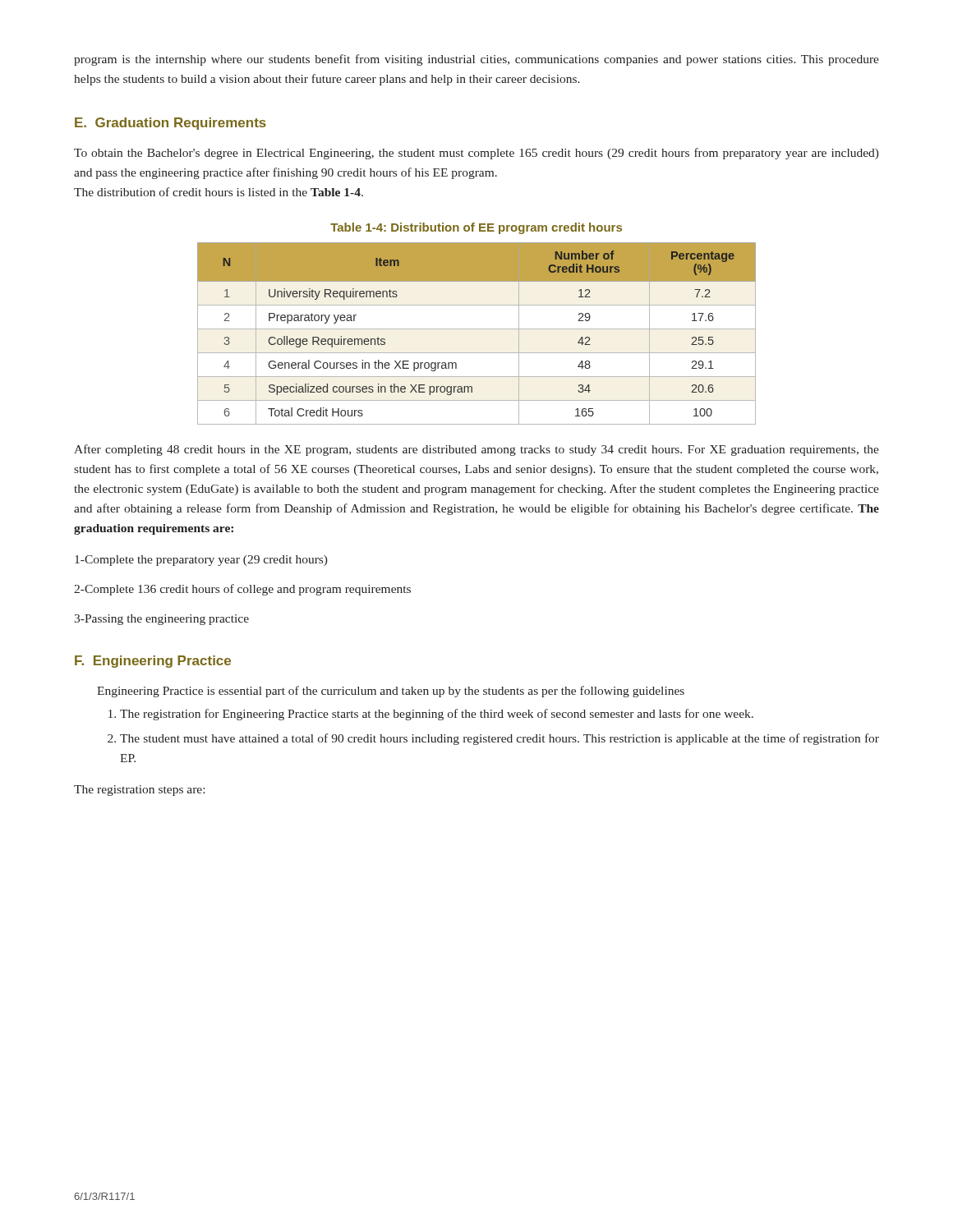
Task: Find the caption on this page that starts "Table 1-4: Distribution"
Action: click(476, 227)
